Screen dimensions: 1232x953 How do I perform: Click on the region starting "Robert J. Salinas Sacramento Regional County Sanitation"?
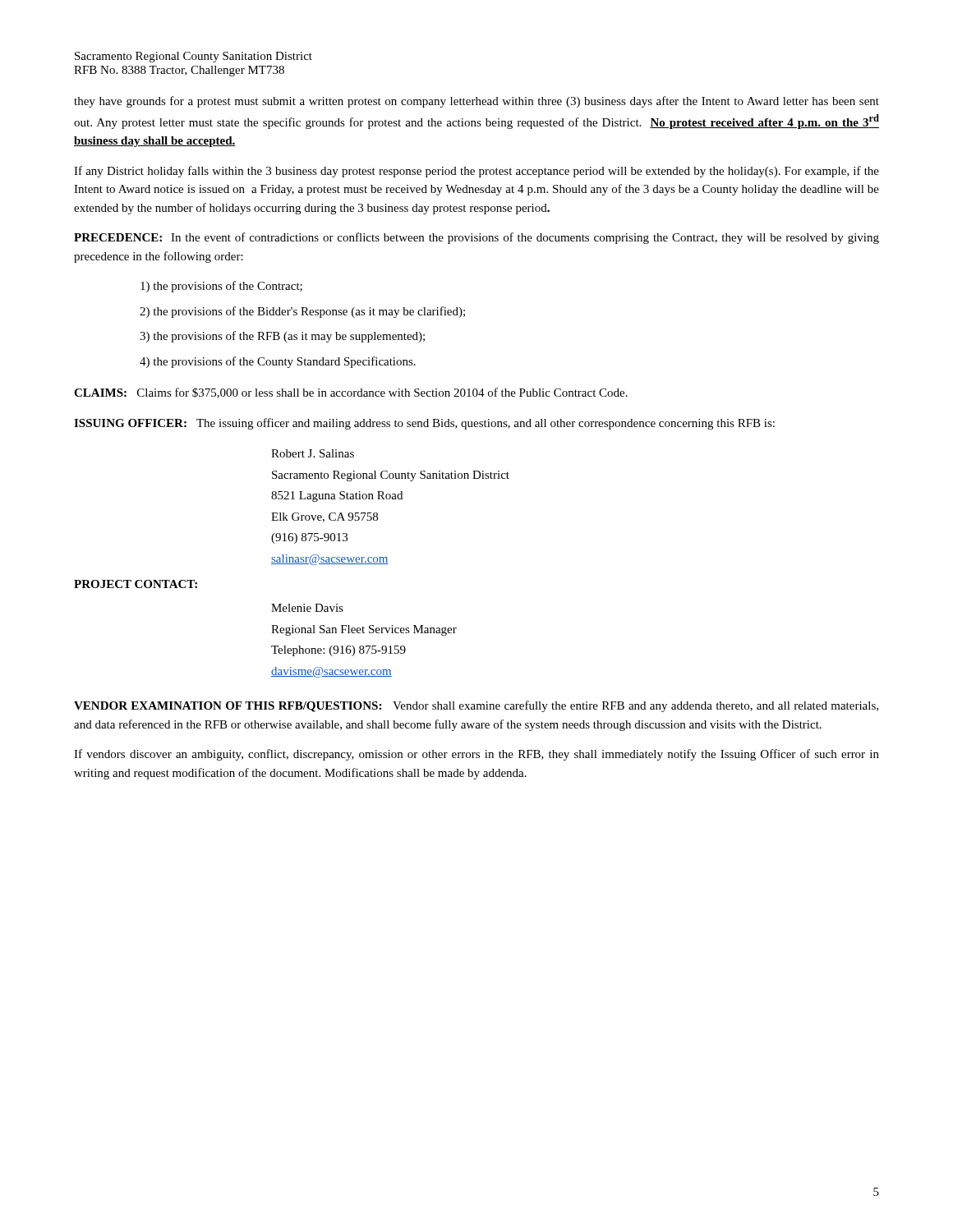tap(390, 506)
